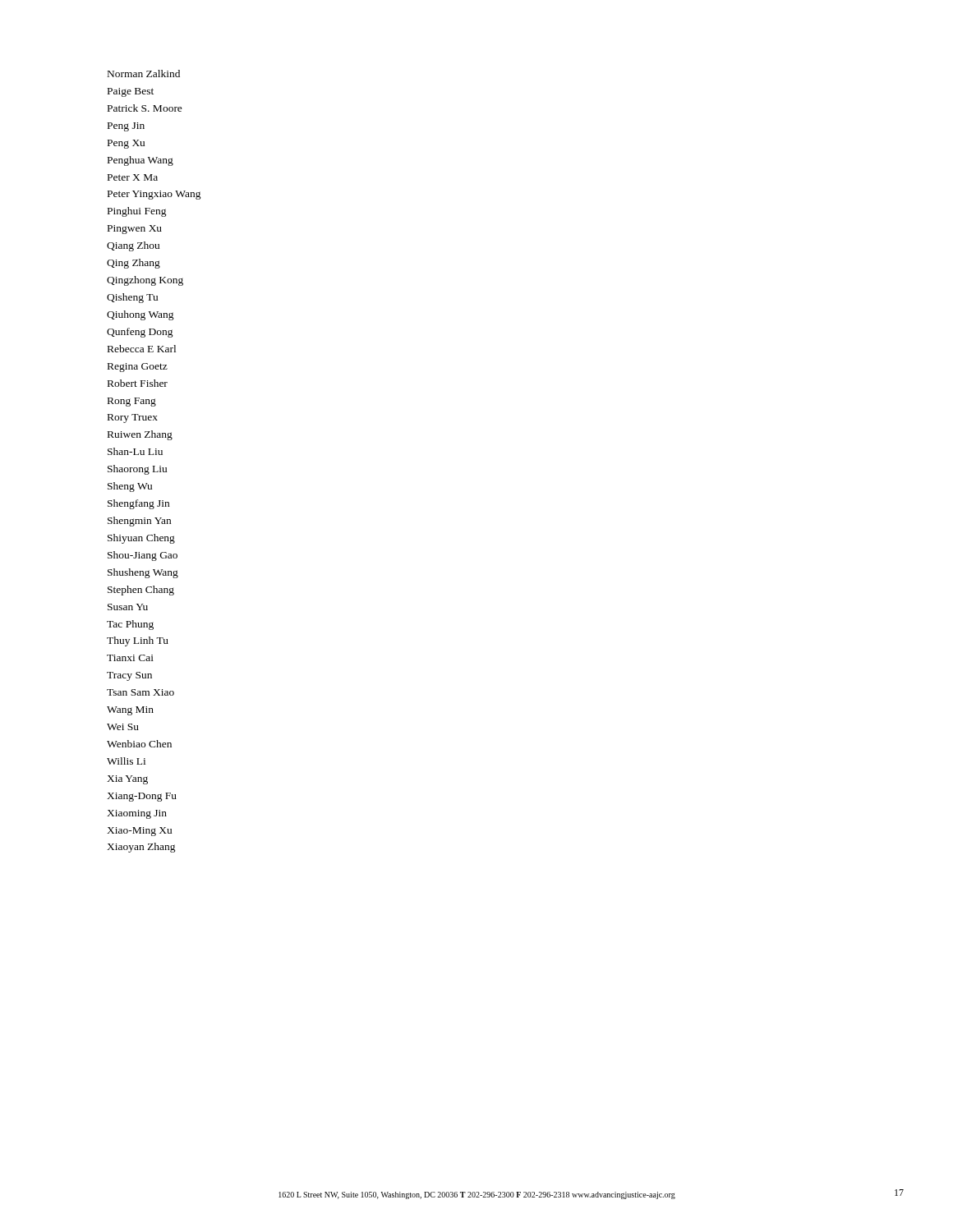Locate the text "Tracy Sun"
The height and width of the screenshot is (1232, 953).
pyautogui.click(x=130, y=675)
